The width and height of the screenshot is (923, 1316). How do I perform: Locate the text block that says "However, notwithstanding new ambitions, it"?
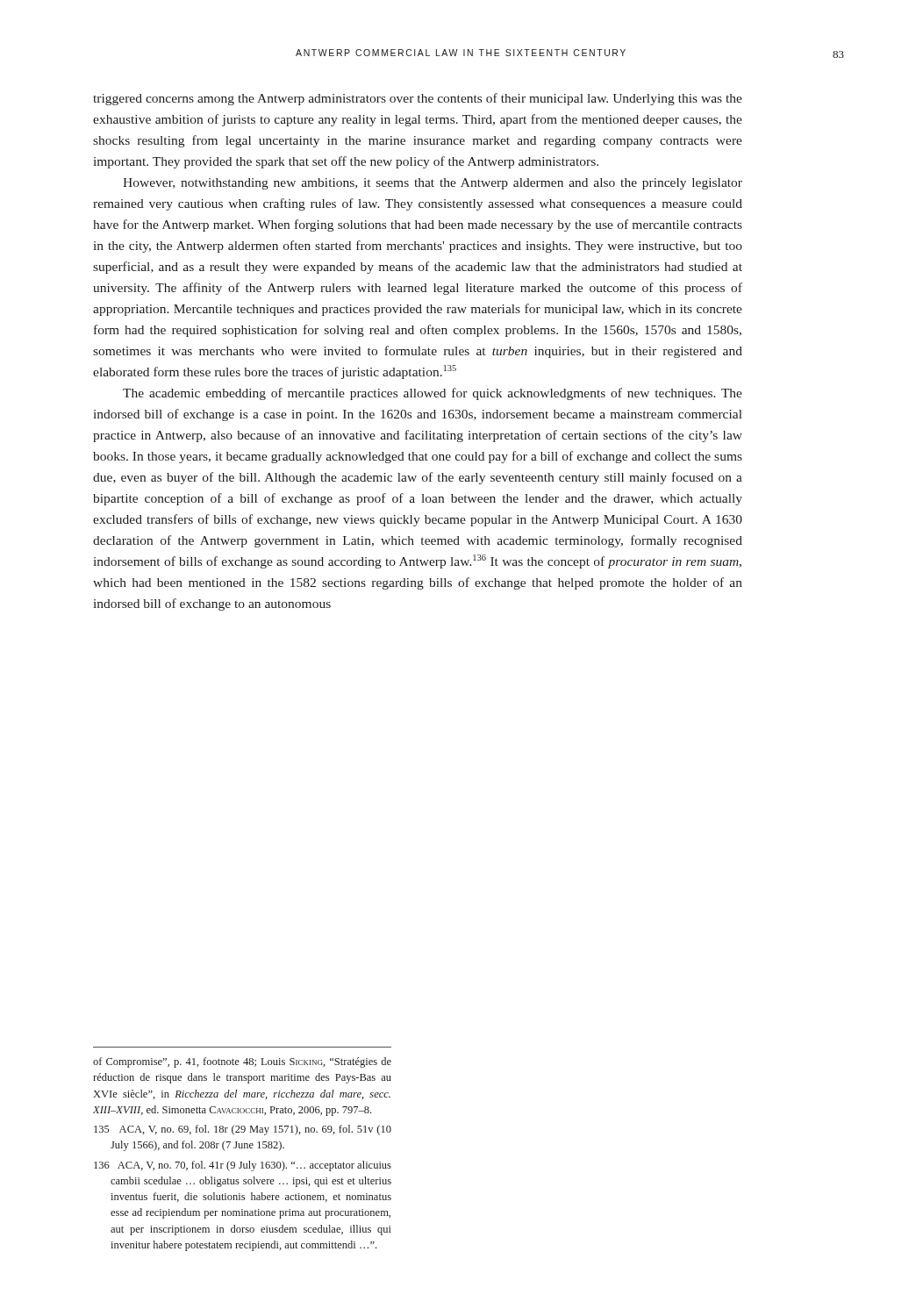[418, 277]
